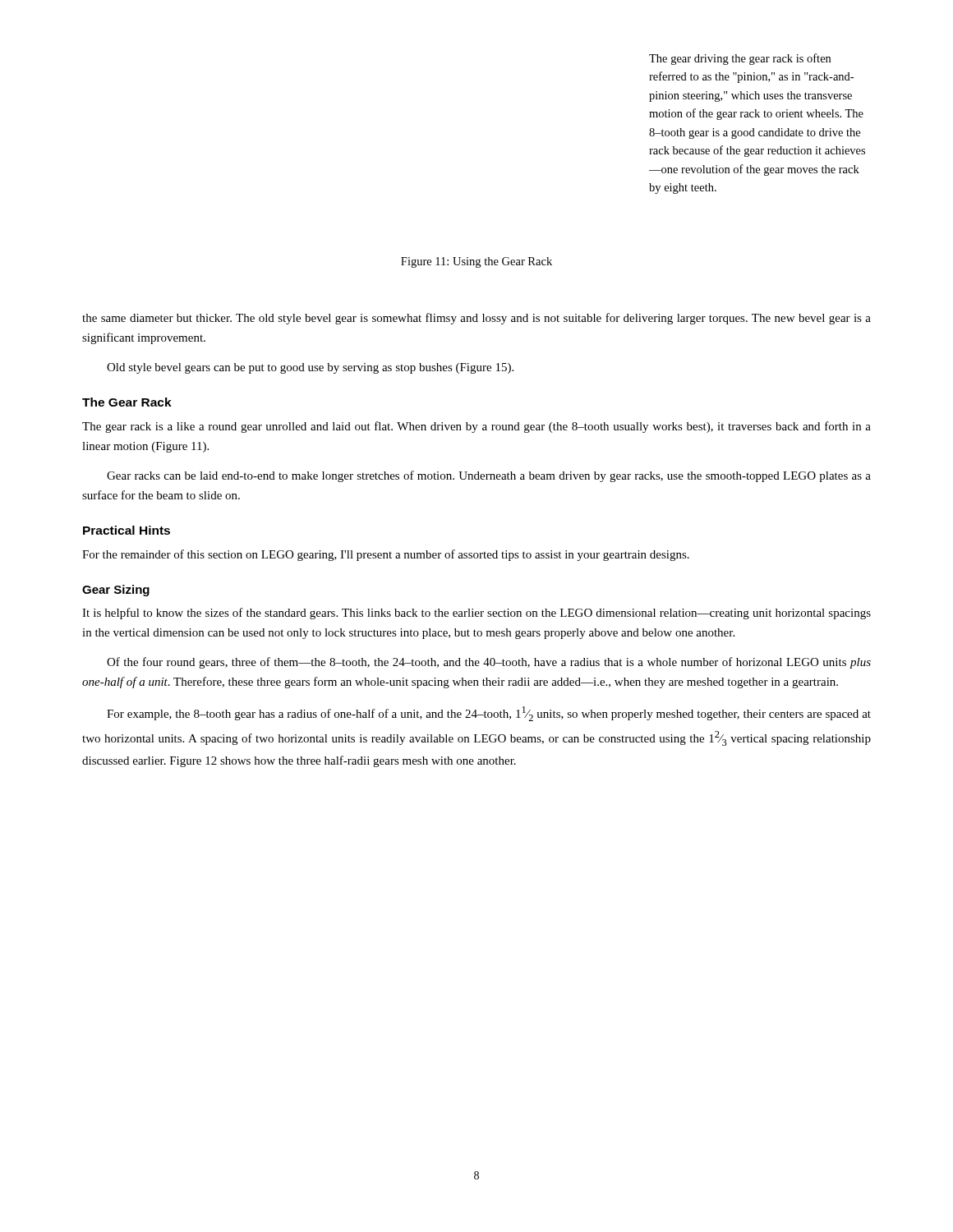The image size is (953, 1232).
Task: Find the text starting "For example, the 8–tooth"
Action: pyautogui.click(x=476, y=736)
